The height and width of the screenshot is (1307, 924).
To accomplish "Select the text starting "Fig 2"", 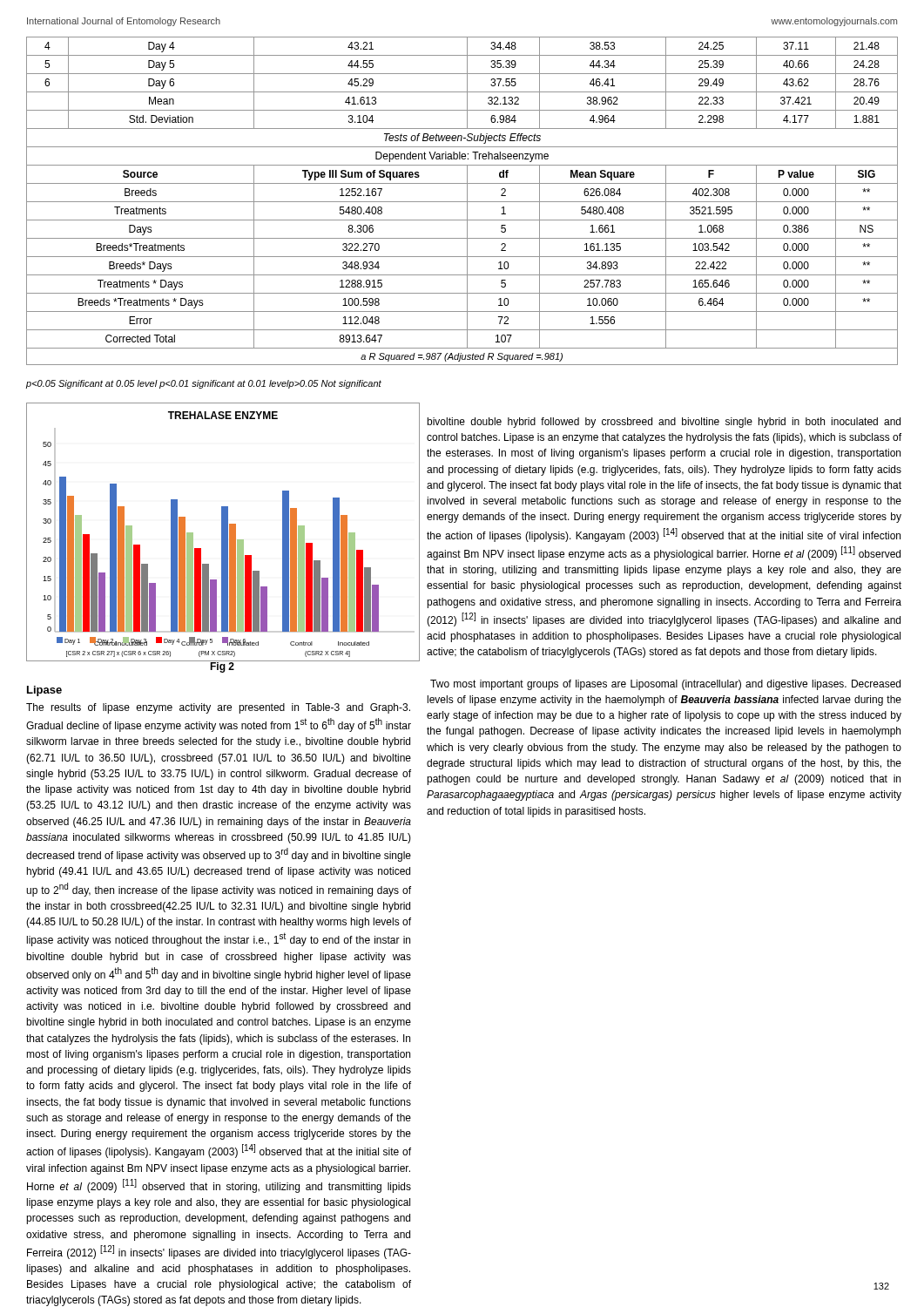I will (222, 667).
